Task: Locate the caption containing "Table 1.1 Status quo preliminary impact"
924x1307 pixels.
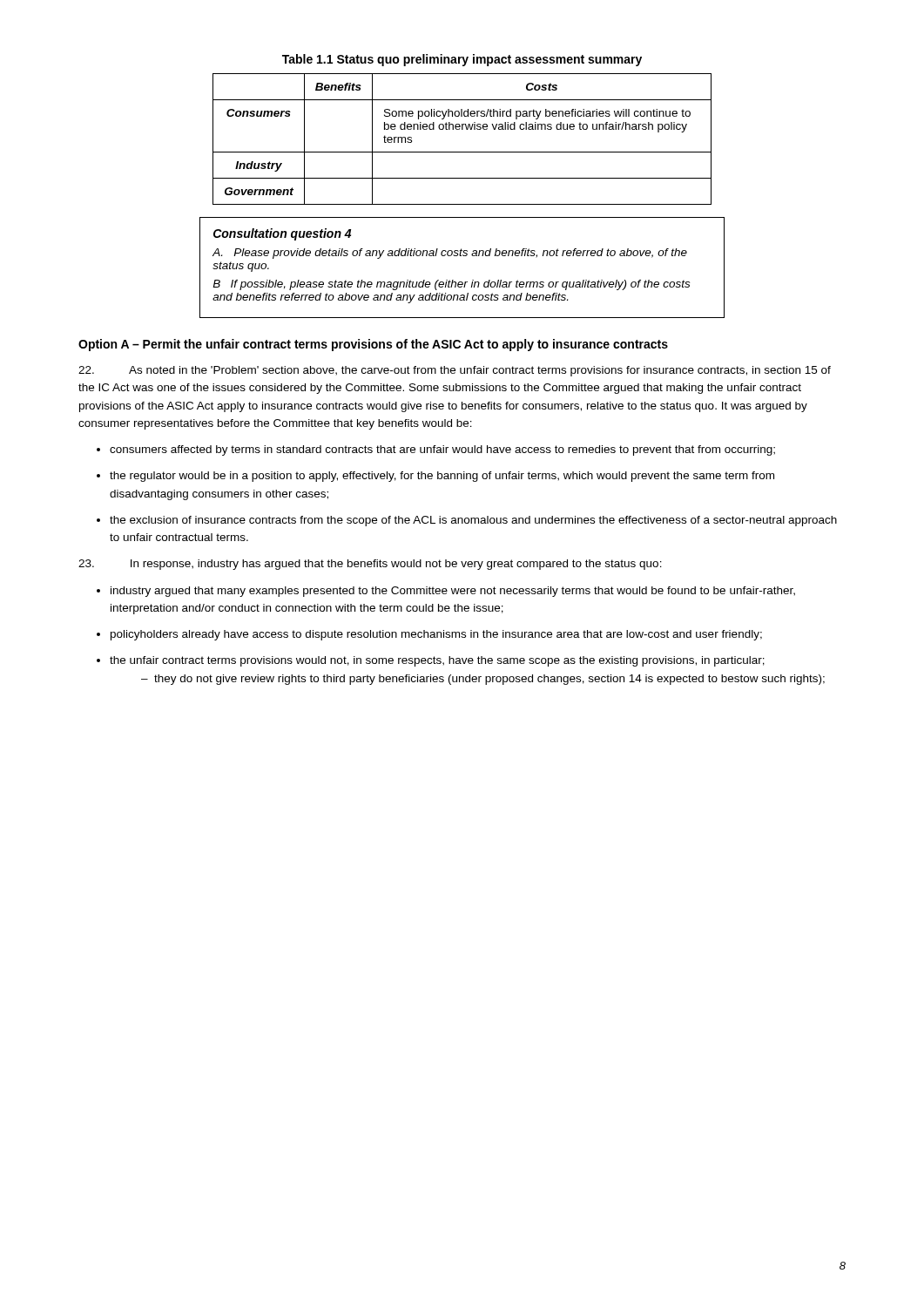Action: 462,59
